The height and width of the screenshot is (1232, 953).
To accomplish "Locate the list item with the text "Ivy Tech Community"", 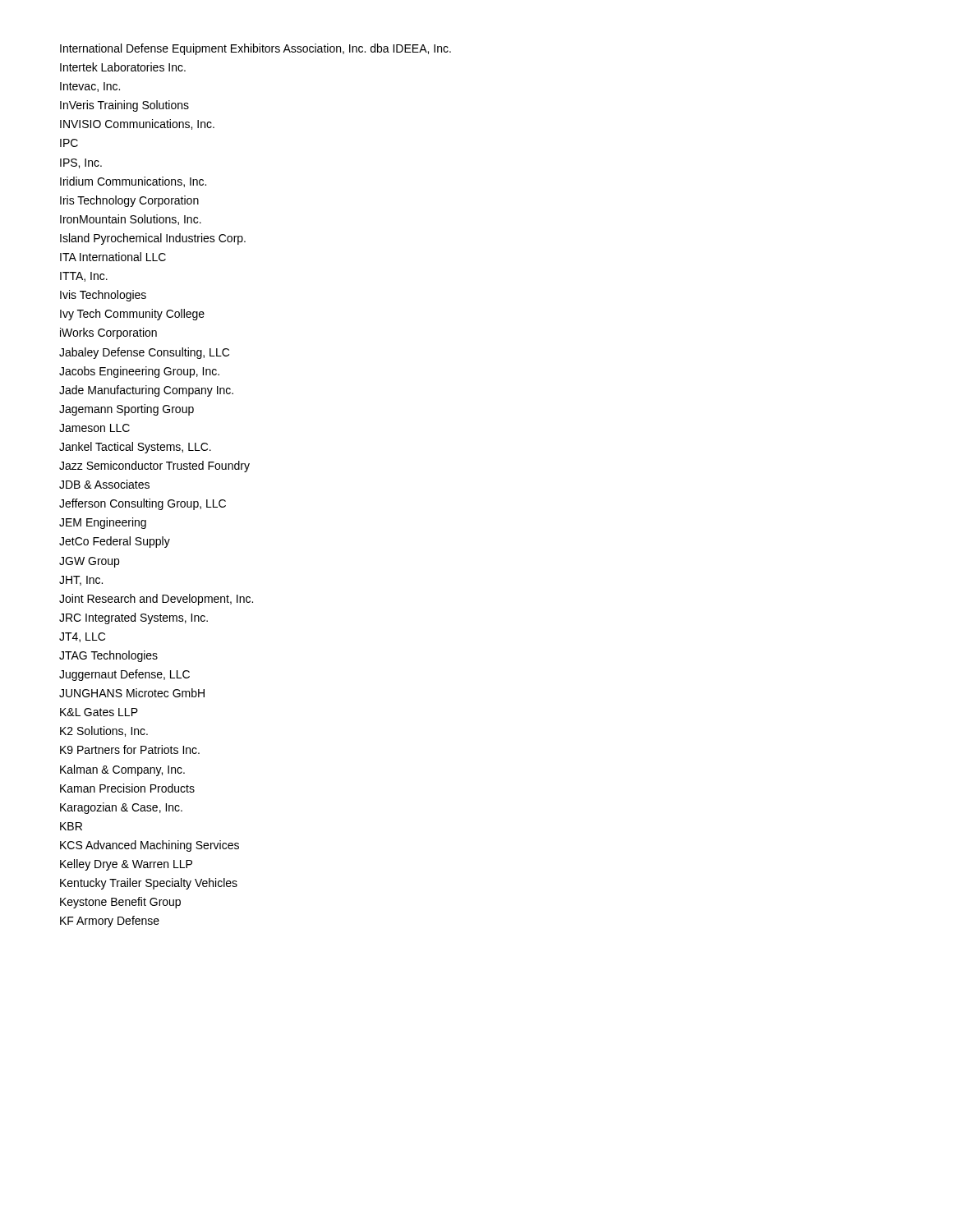I will click(132, 314).
